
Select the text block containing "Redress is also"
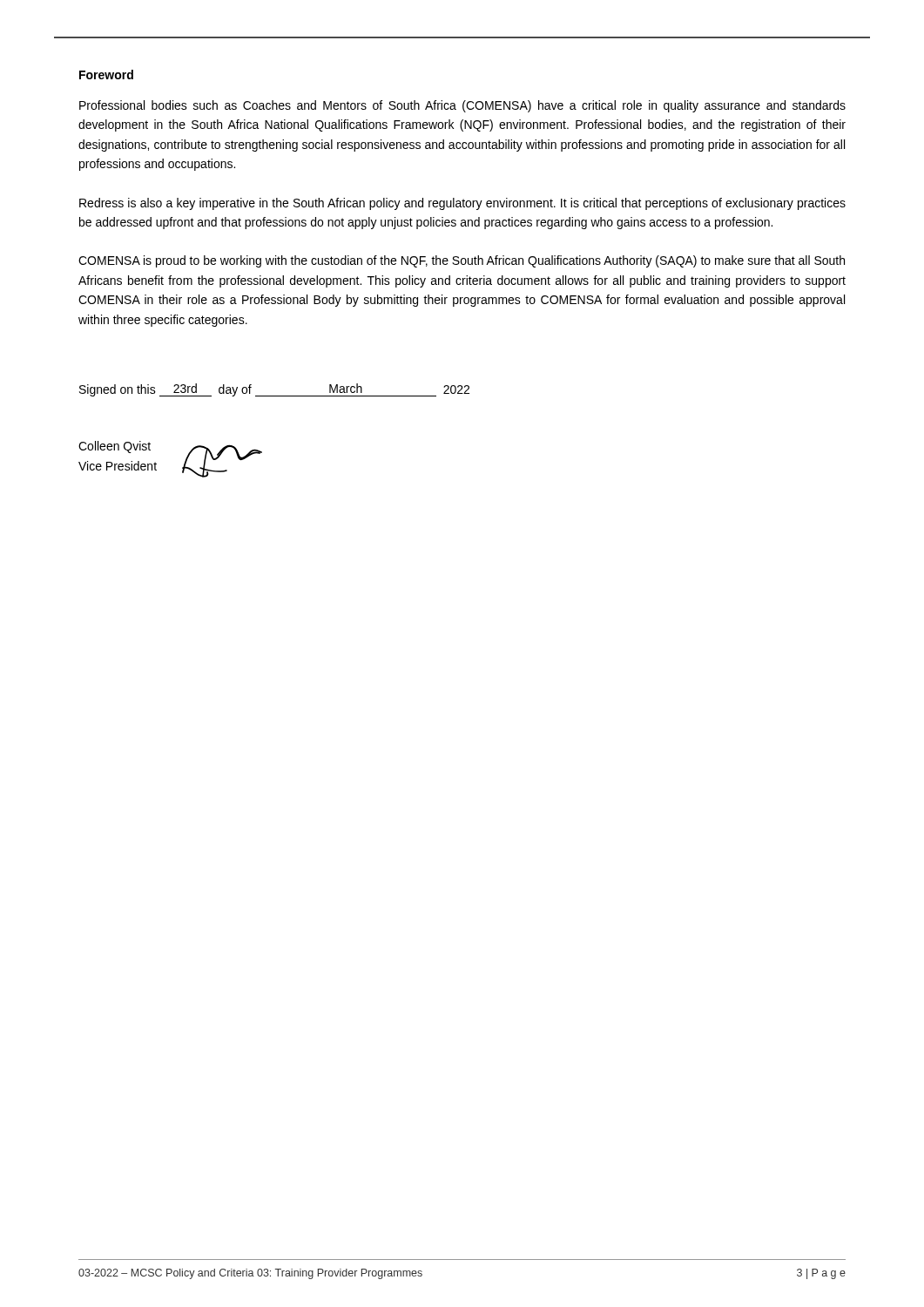point(462,212)
